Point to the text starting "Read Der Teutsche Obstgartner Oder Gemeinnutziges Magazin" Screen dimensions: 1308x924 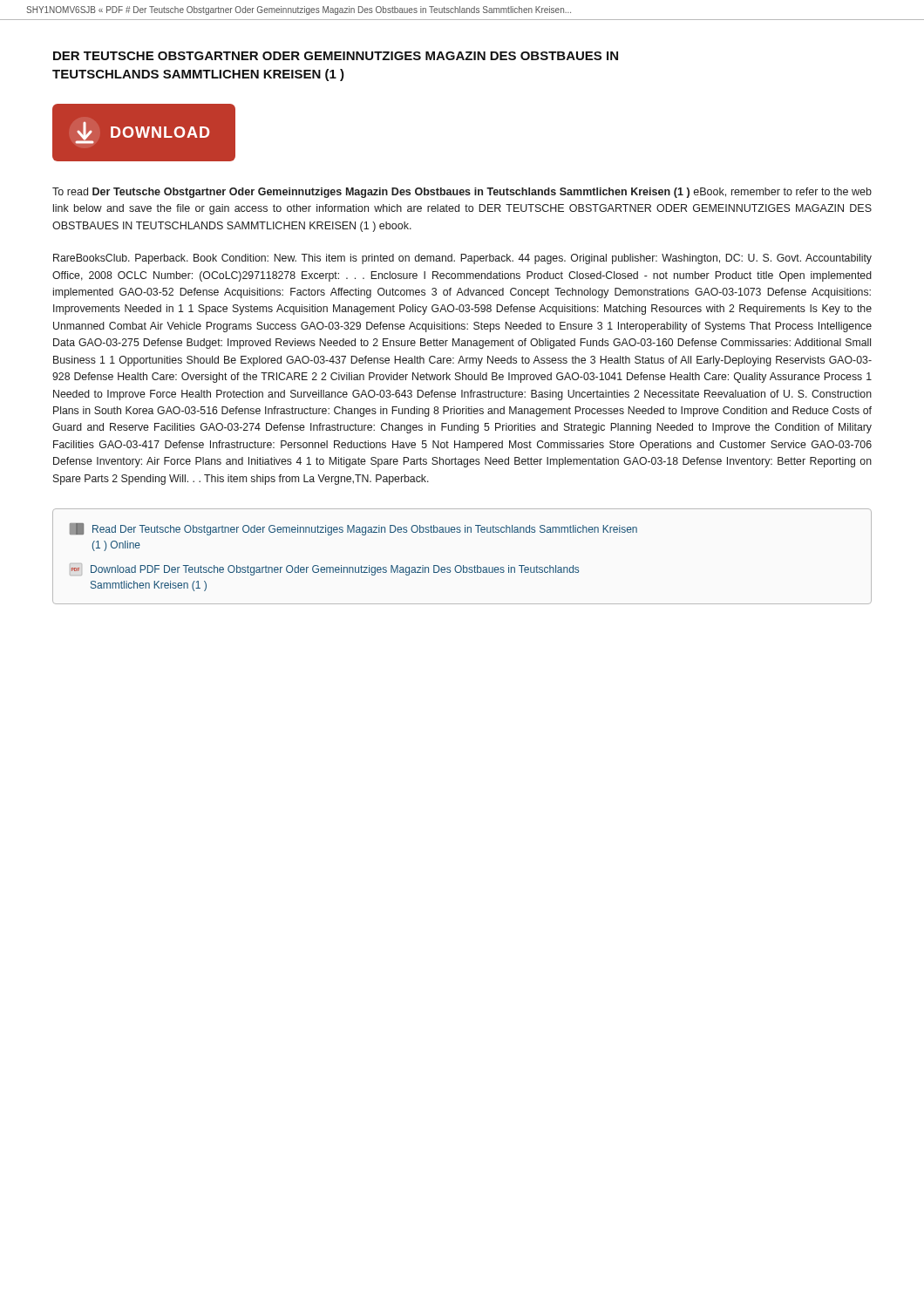(353, 537)
